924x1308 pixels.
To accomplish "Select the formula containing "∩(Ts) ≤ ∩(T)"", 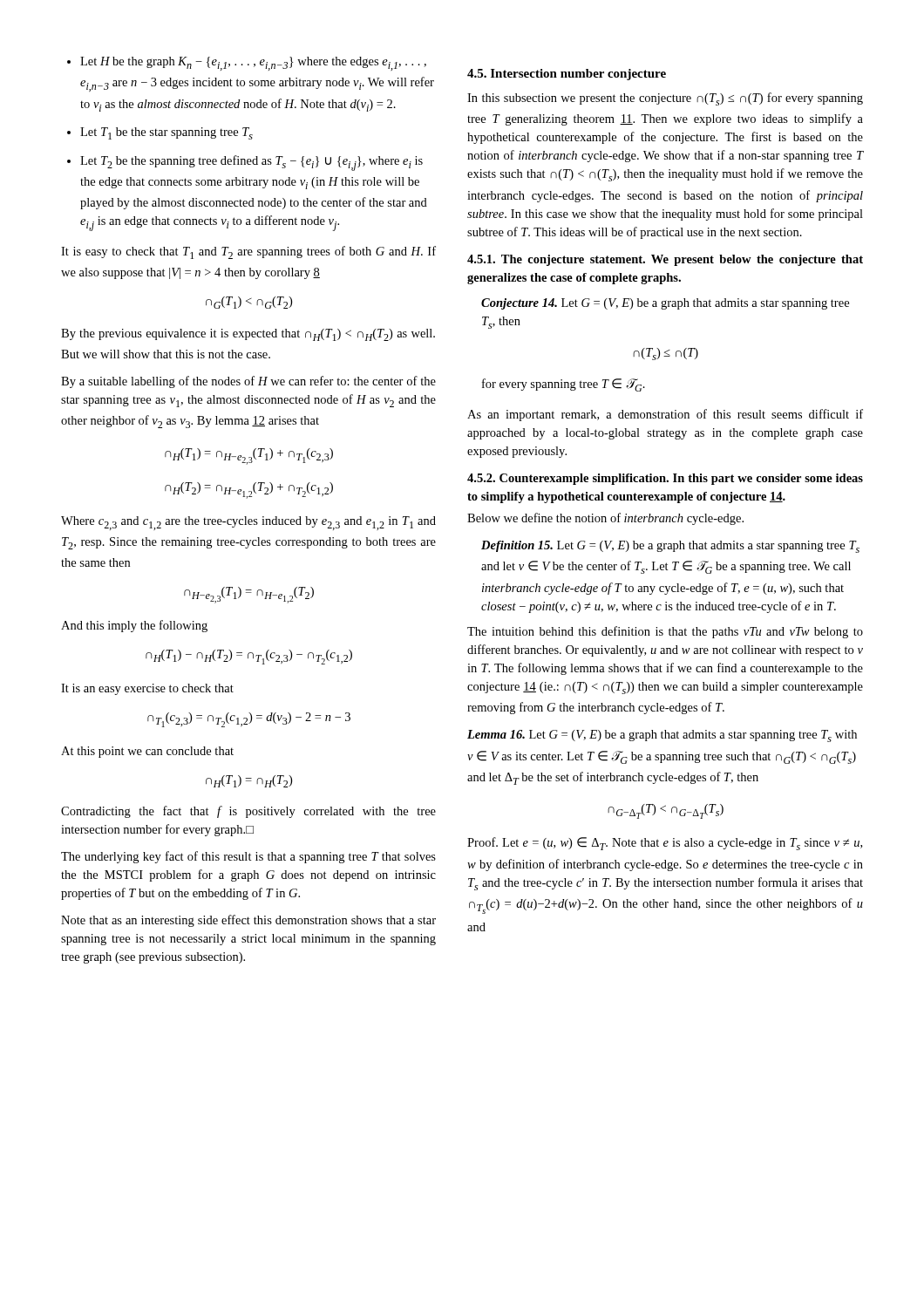I will [665, 354].
